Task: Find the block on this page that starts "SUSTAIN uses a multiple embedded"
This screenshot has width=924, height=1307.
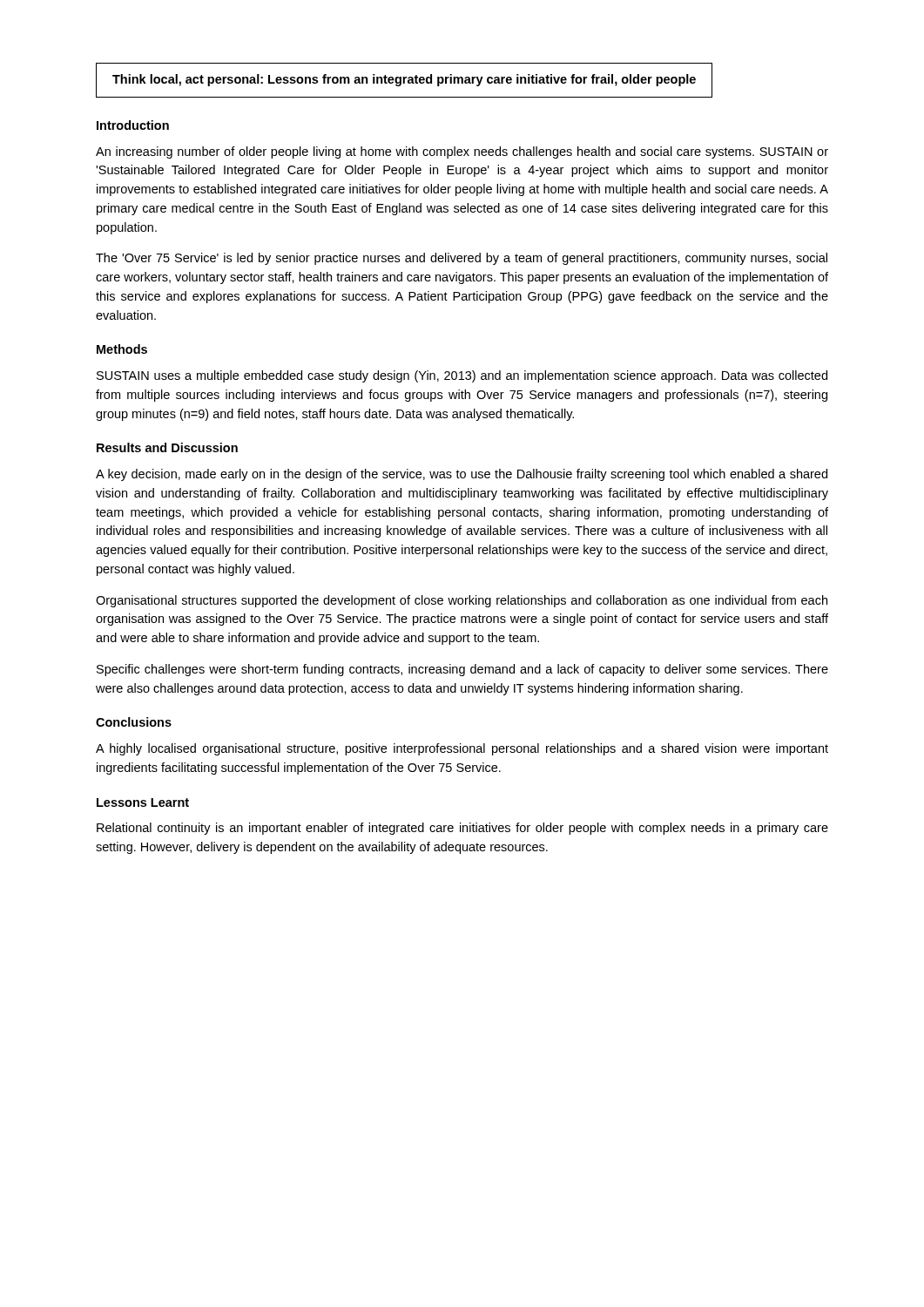Action: coord(462,395)
